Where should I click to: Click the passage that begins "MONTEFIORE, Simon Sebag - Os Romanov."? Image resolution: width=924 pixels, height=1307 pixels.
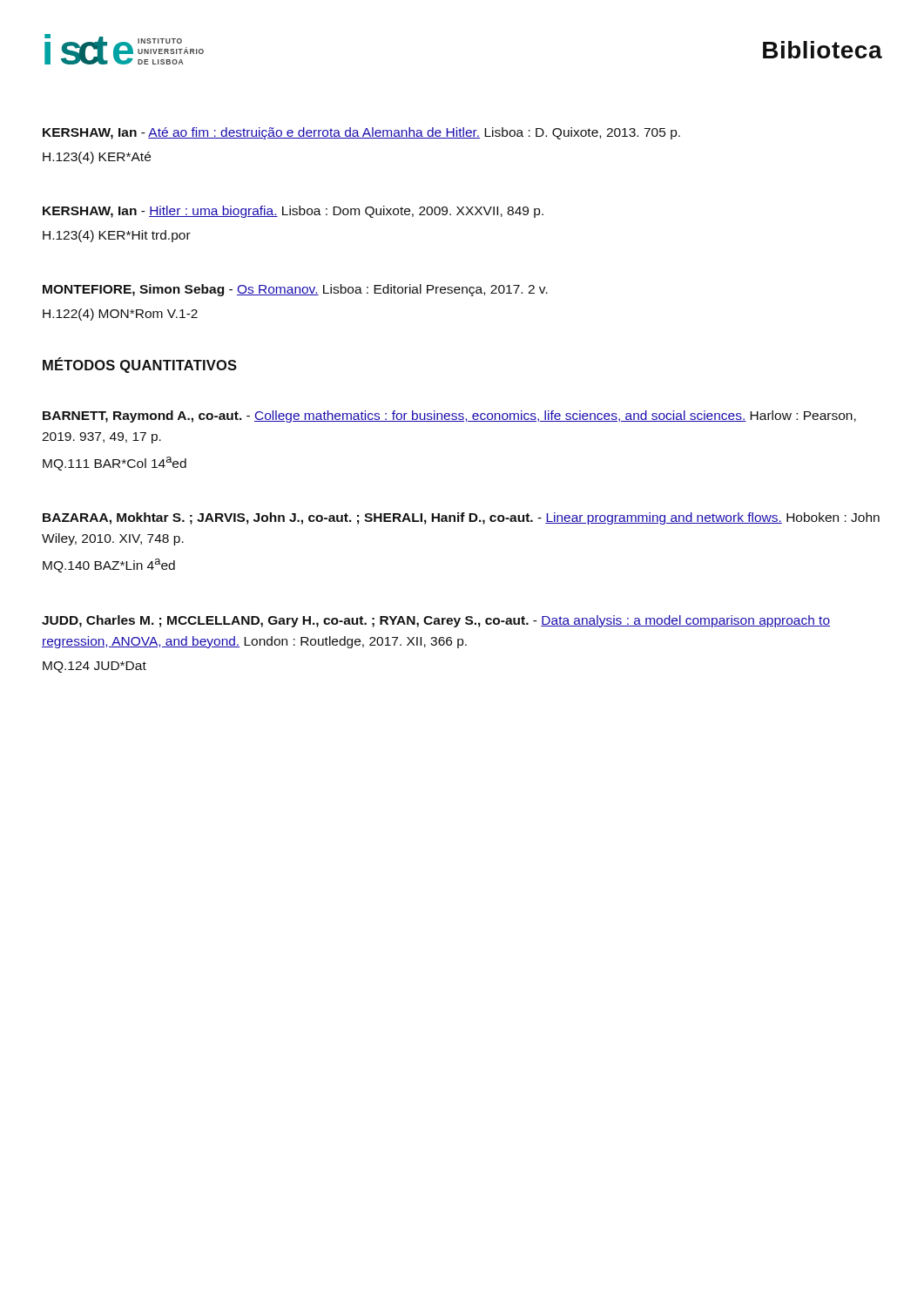point(462,302)
